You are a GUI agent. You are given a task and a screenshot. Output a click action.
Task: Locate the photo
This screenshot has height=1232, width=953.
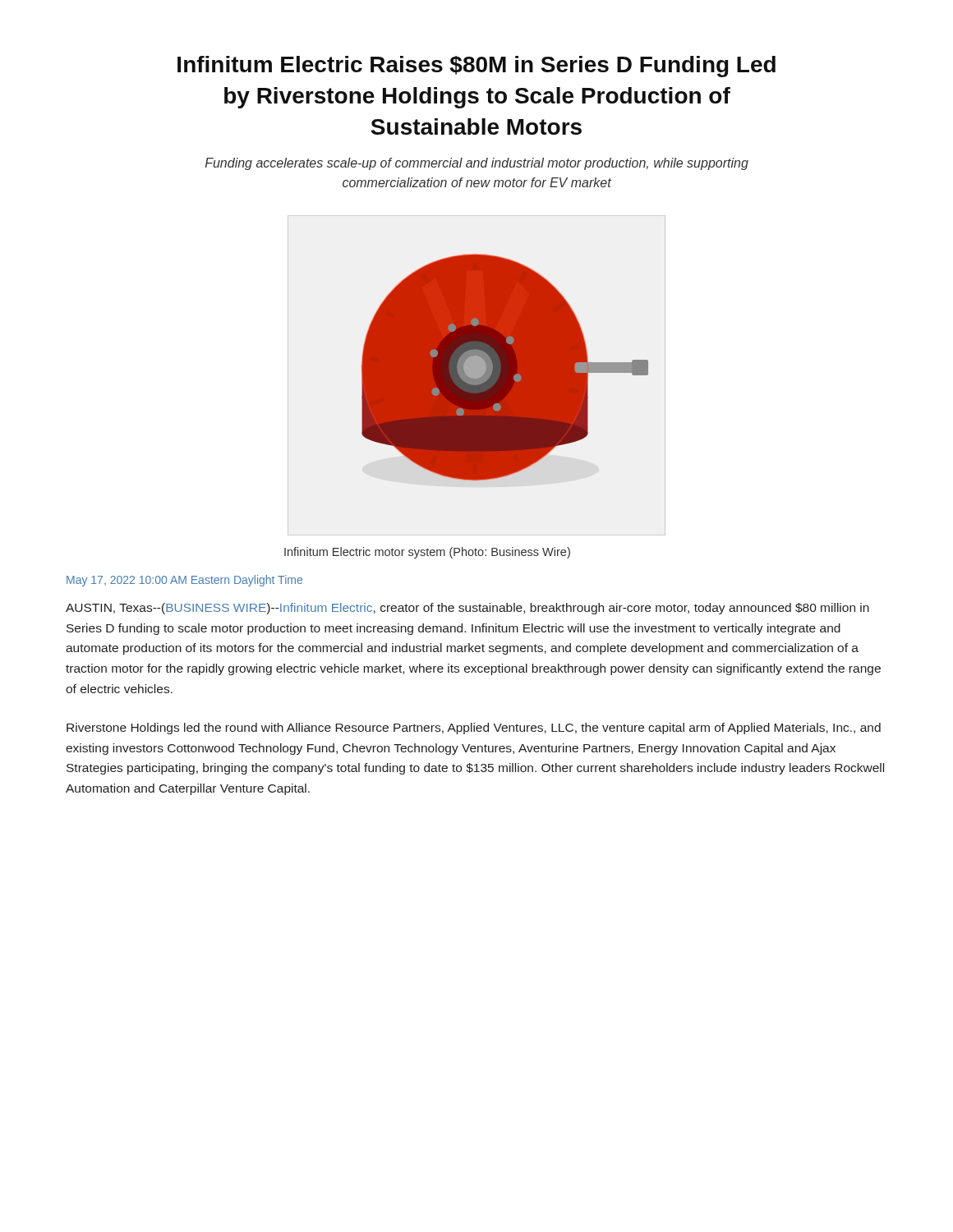click(476, 375)
